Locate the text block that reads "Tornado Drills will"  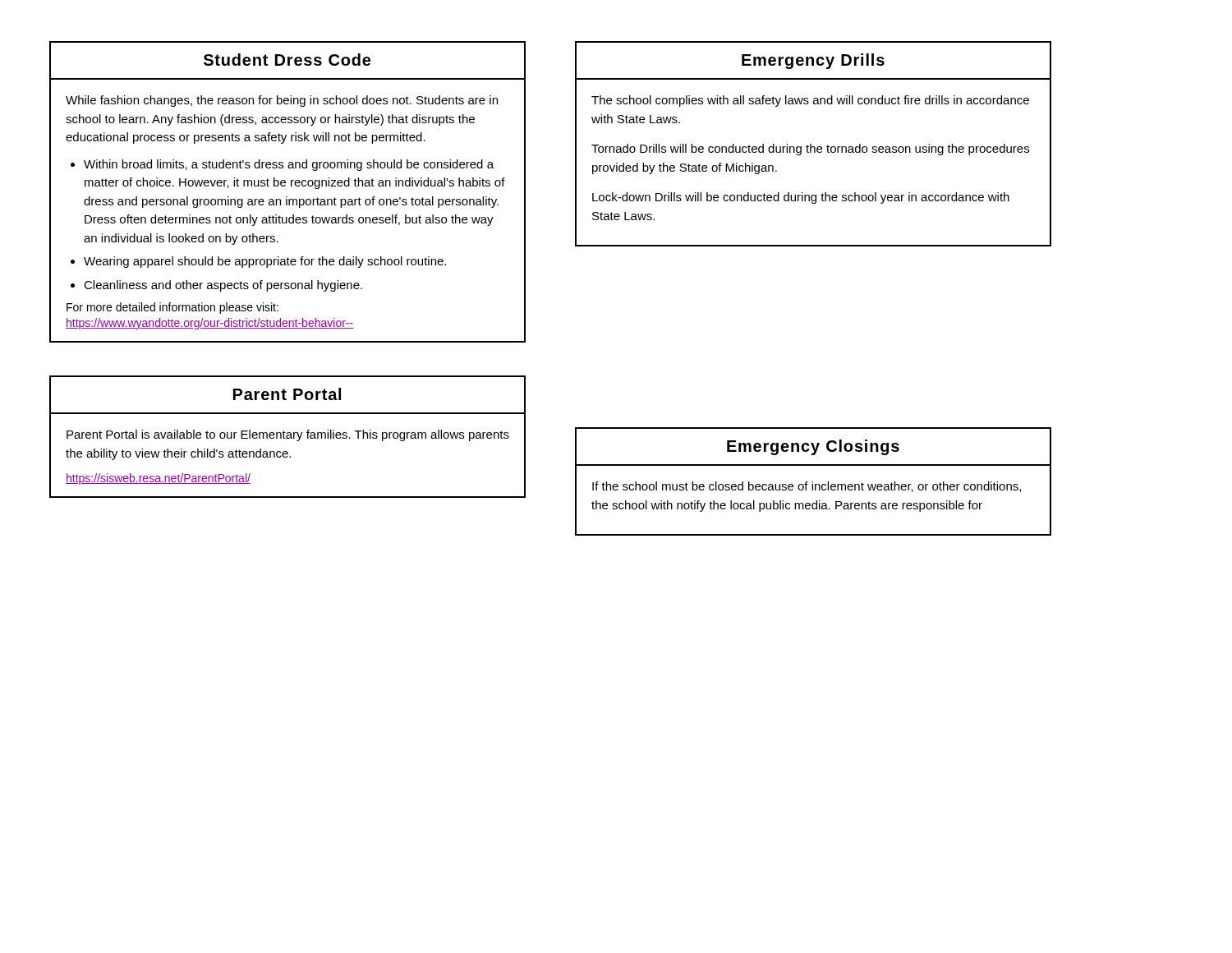(x=811, y=158)
